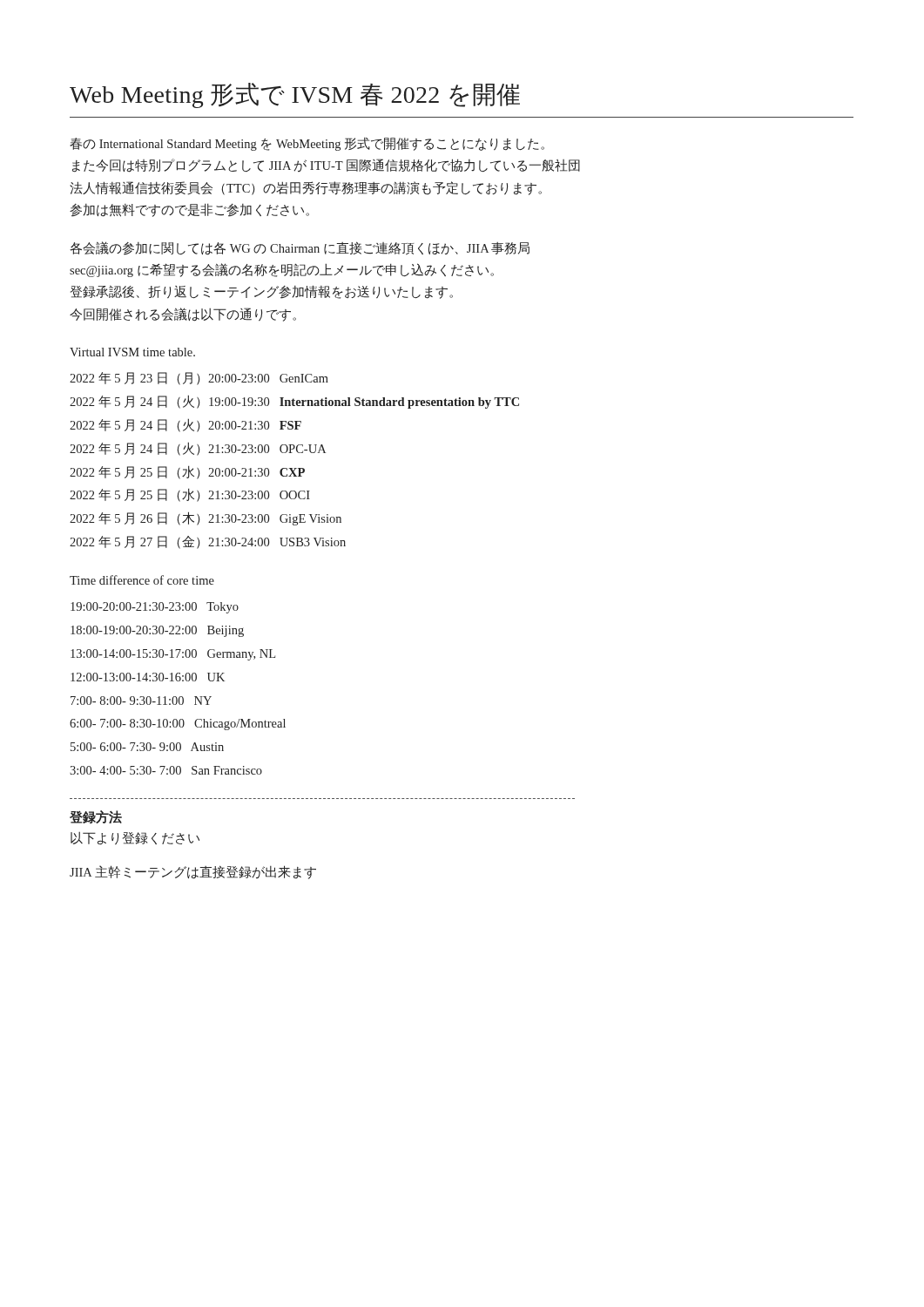Viewport: 924px width, 1307px height.
Task: Find the section header
Action: click(x=462, y=818)
